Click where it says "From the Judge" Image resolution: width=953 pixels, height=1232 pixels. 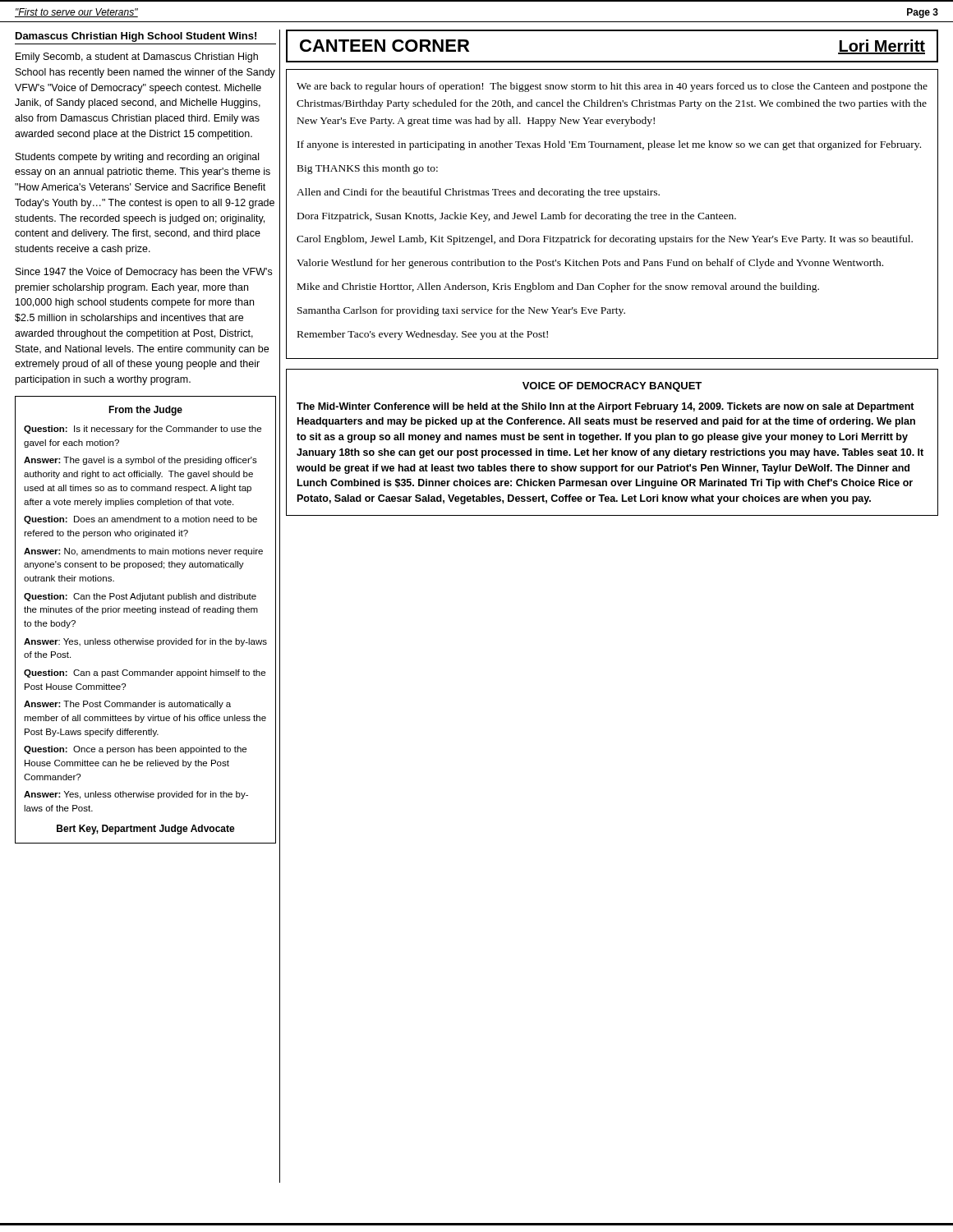(145, 410)
